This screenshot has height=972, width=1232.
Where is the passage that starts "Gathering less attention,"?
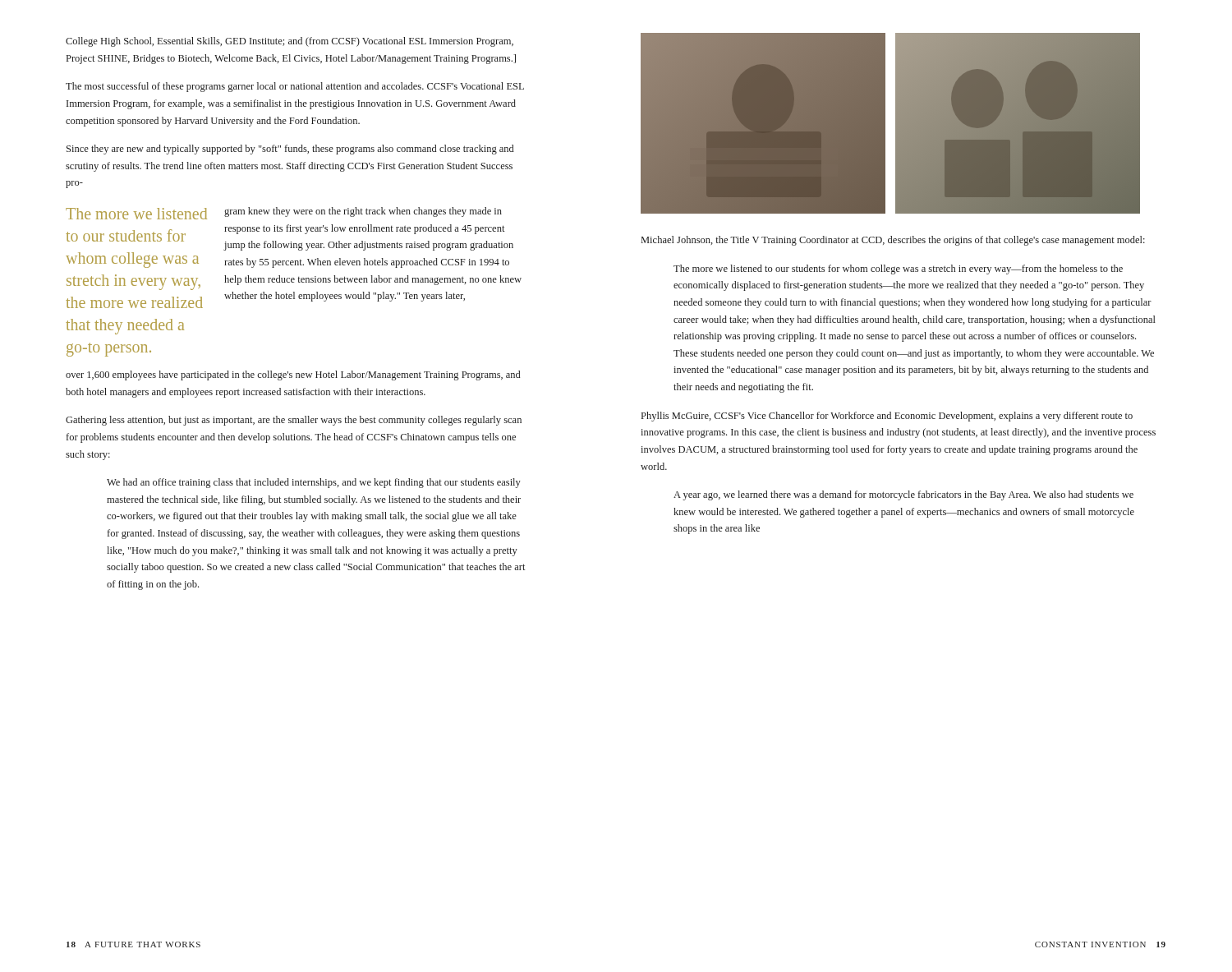coord(294,437)
